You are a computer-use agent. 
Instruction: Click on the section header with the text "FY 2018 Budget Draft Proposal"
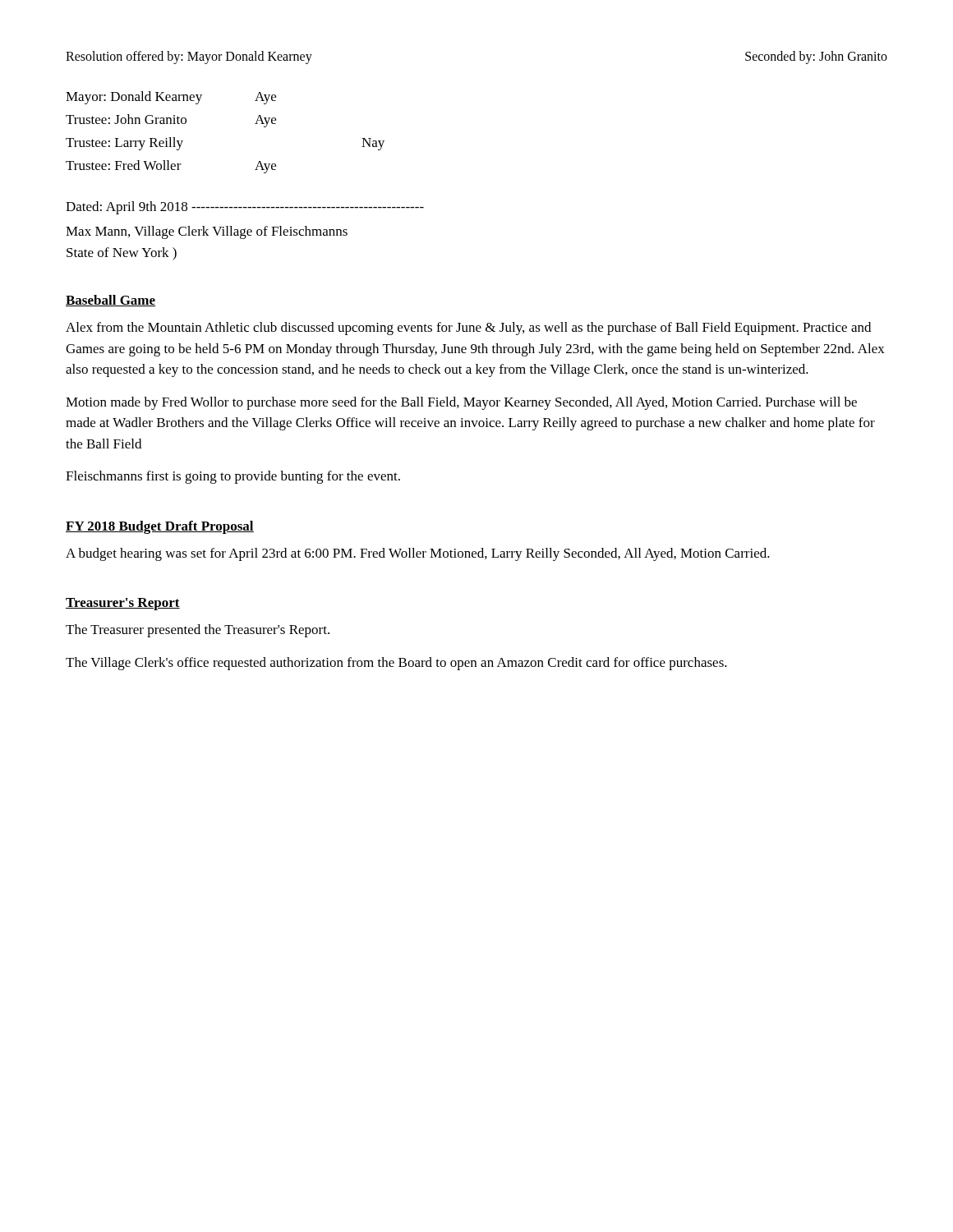coord(160,526)
